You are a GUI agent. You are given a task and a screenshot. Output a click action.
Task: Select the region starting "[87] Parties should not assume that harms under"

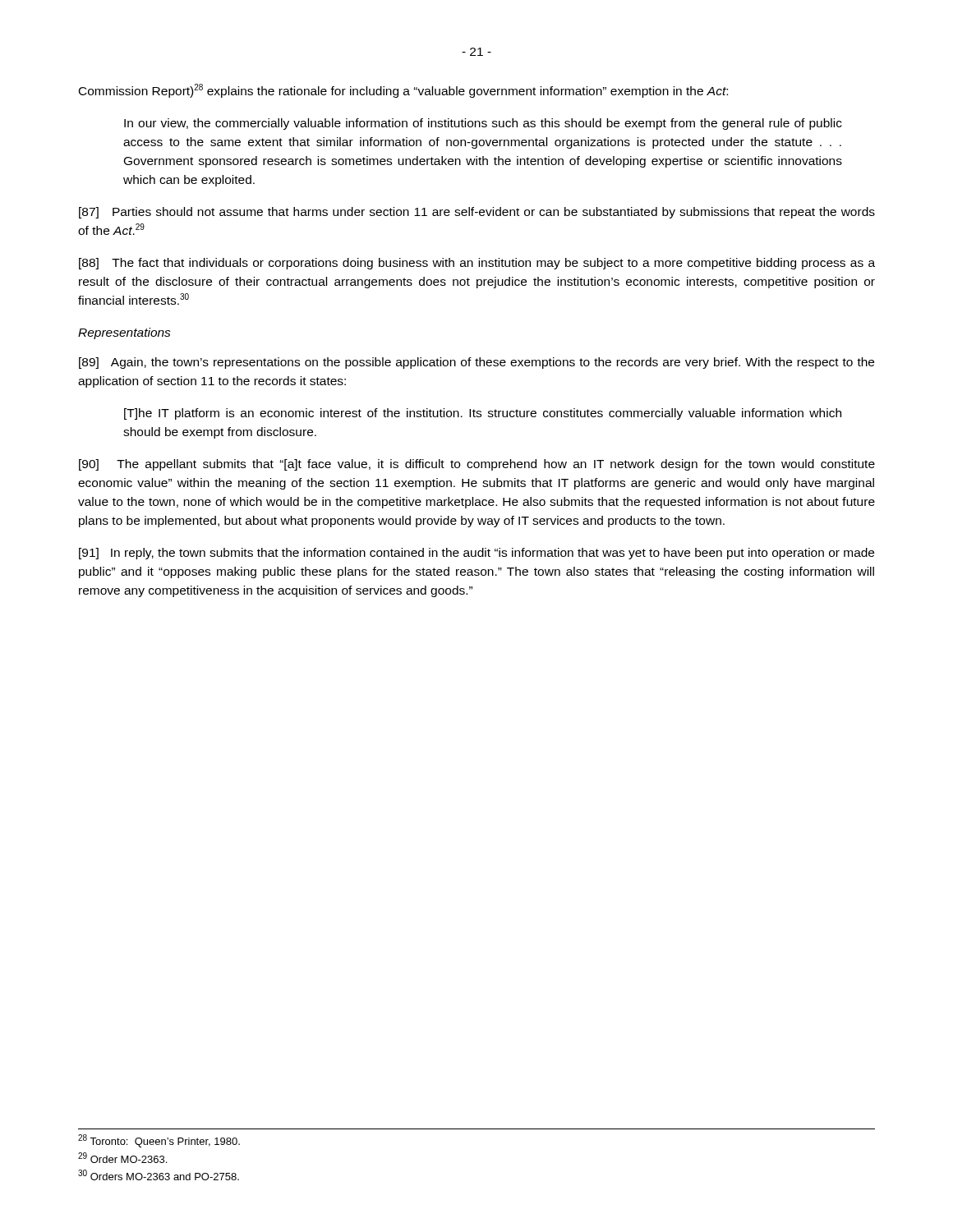coord(476,221)
